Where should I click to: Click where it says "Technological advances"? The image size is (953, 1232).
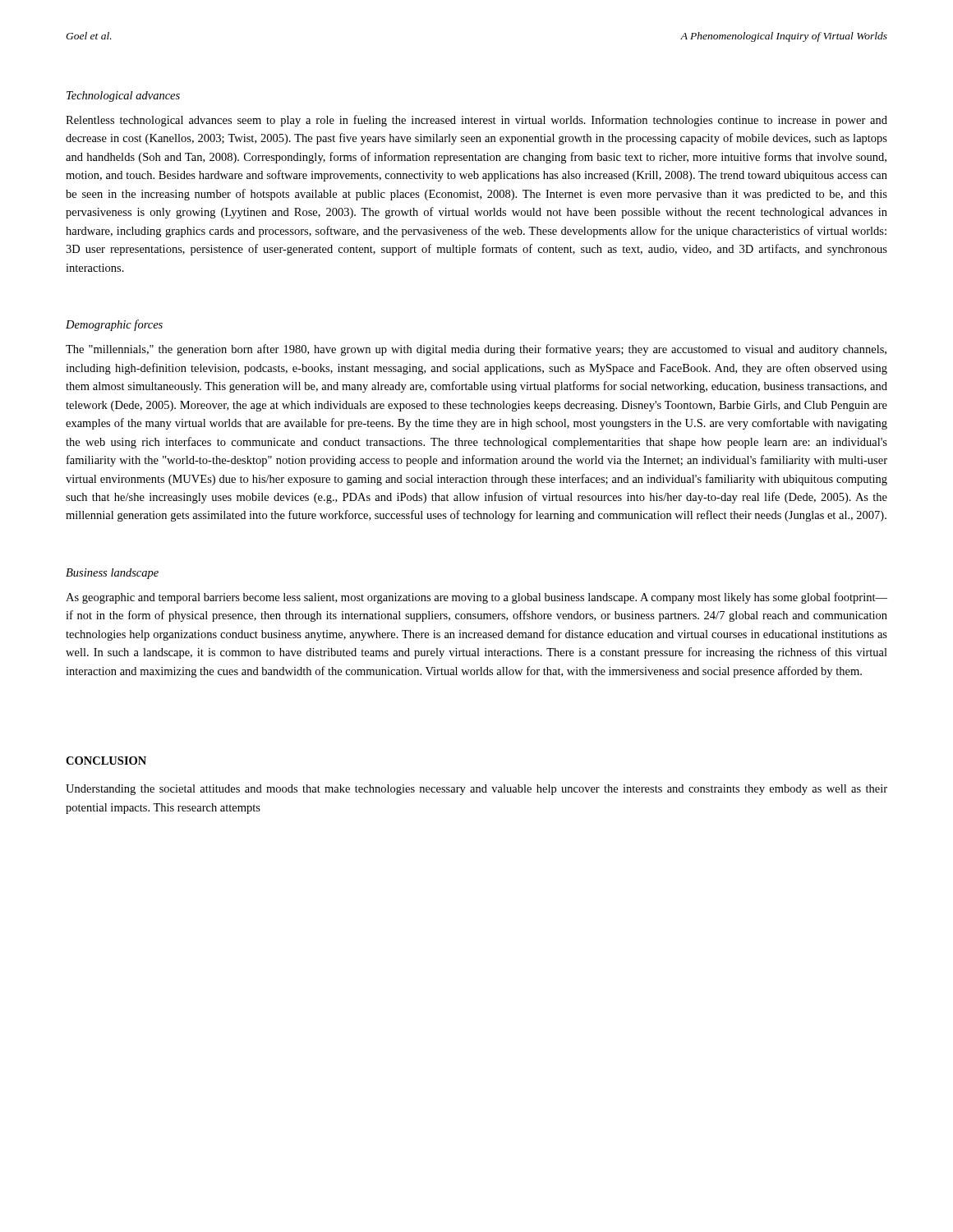coord(123,95)
